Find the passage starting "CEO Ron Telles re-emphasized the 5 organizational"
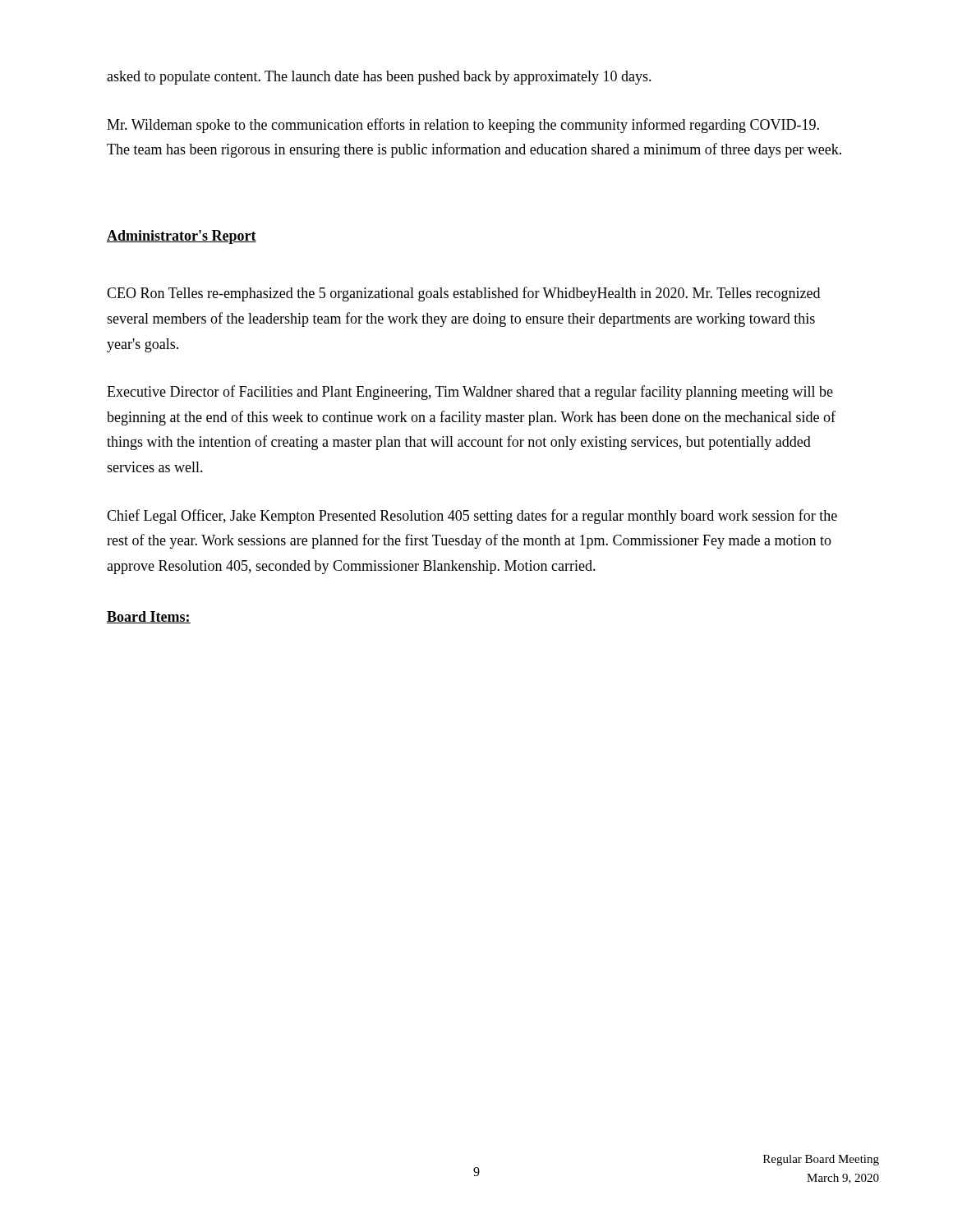This screenshot has width=953, height=1232. pyautogui.click(x=476, y=319)
